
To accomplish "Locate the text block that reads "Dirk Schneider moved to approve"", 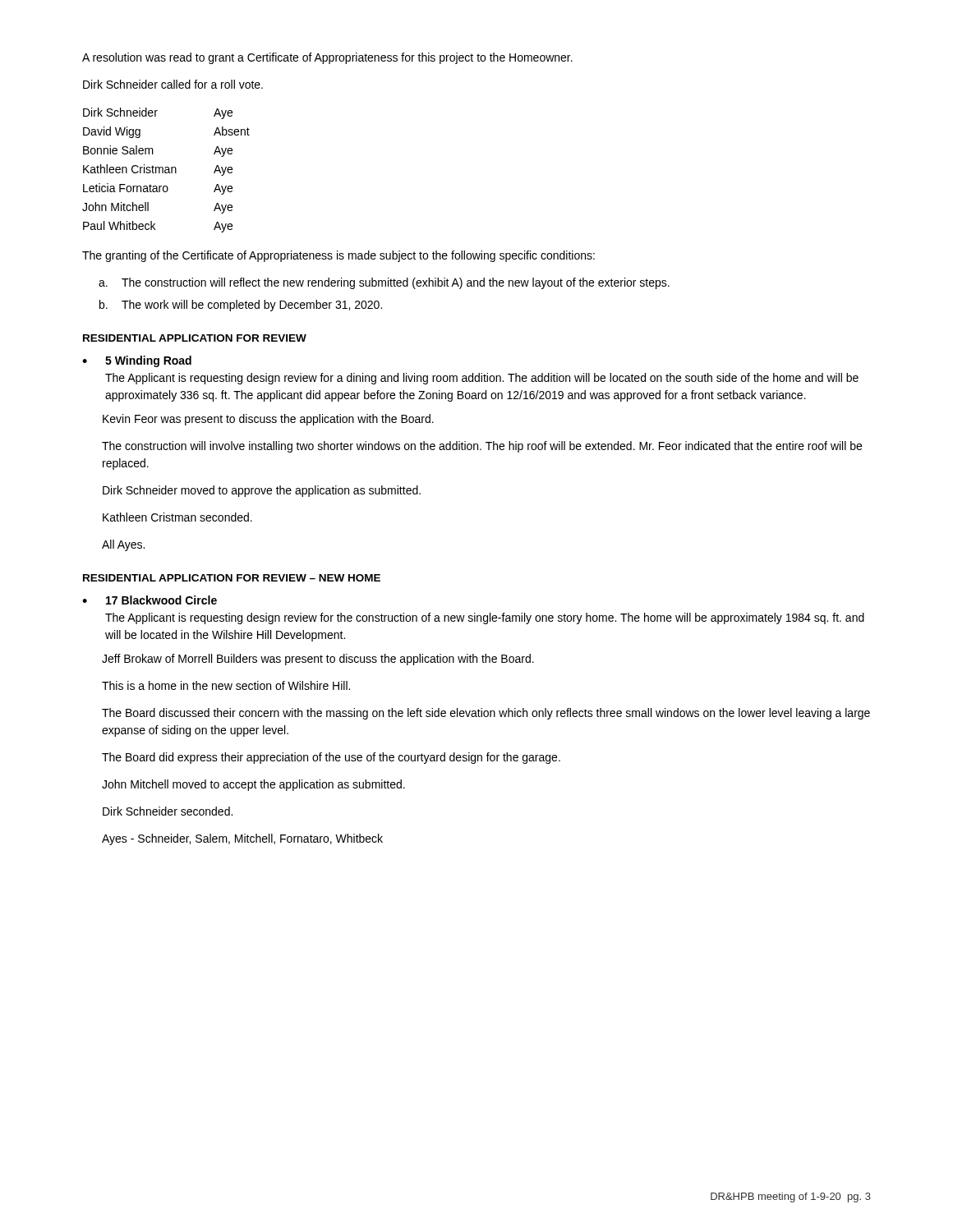I will pos(262,490).
